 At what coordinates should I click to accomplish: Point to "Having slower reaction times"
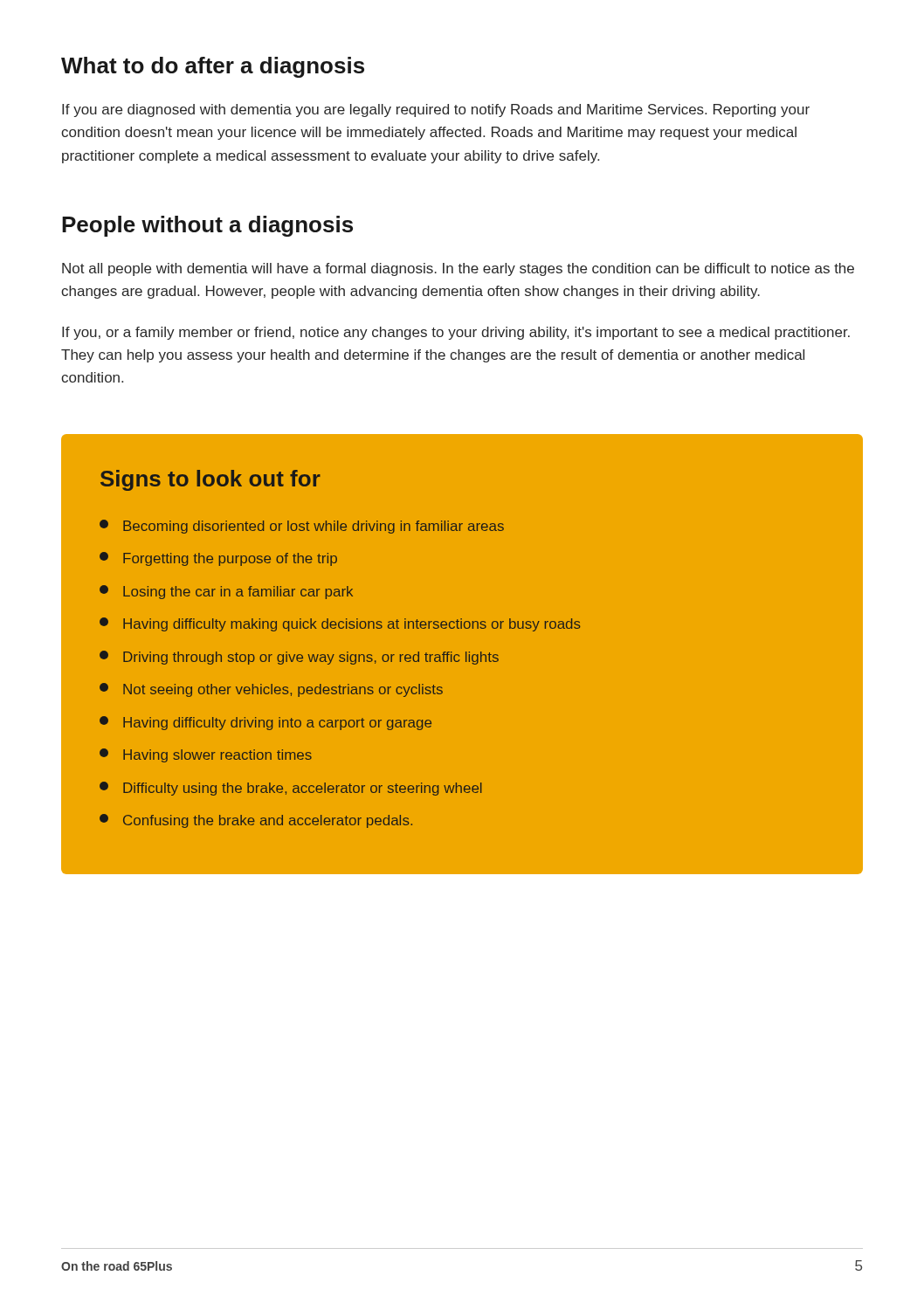[x=206, y=755]
